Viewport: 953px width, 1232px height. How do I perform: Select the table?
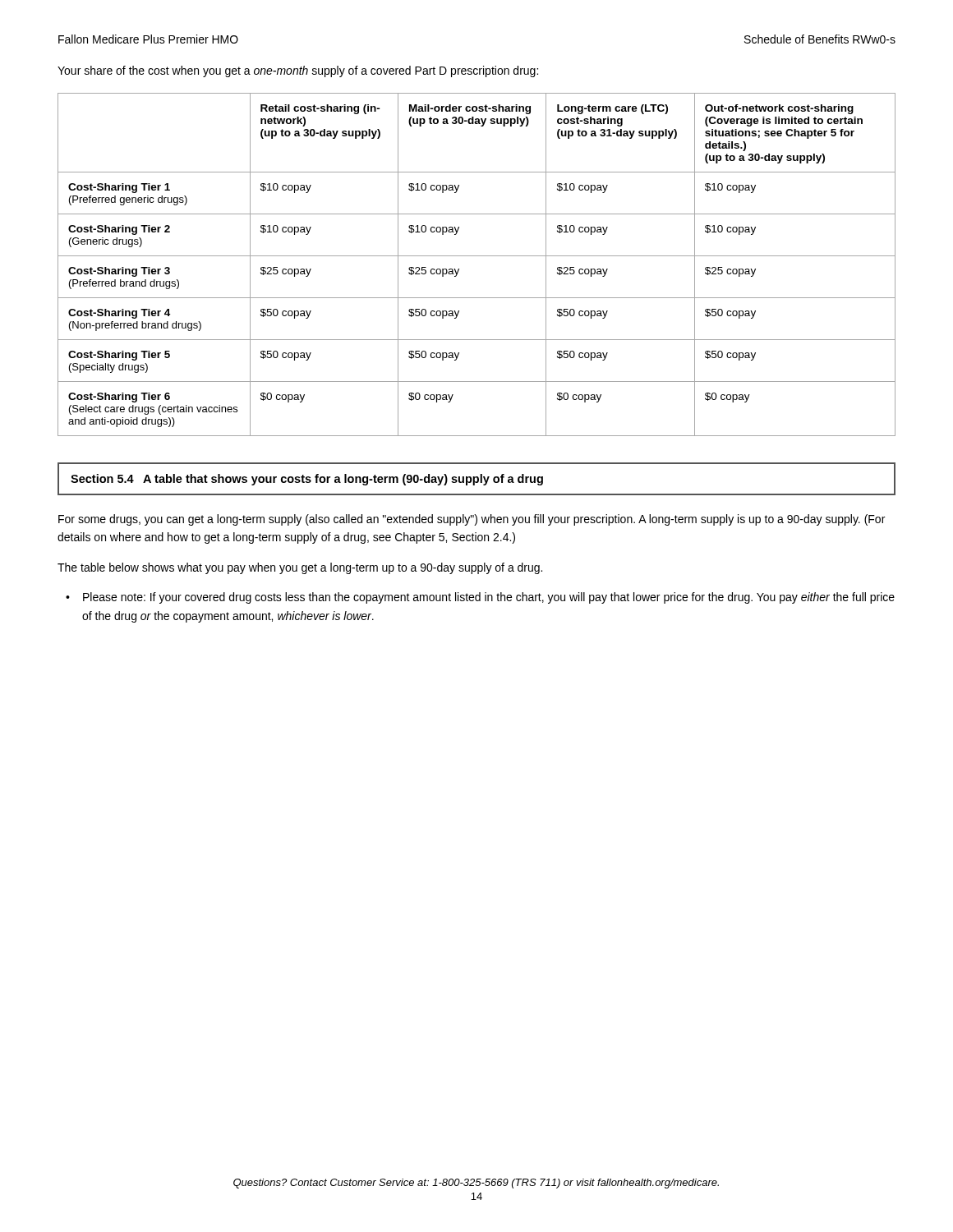(476, 264)
